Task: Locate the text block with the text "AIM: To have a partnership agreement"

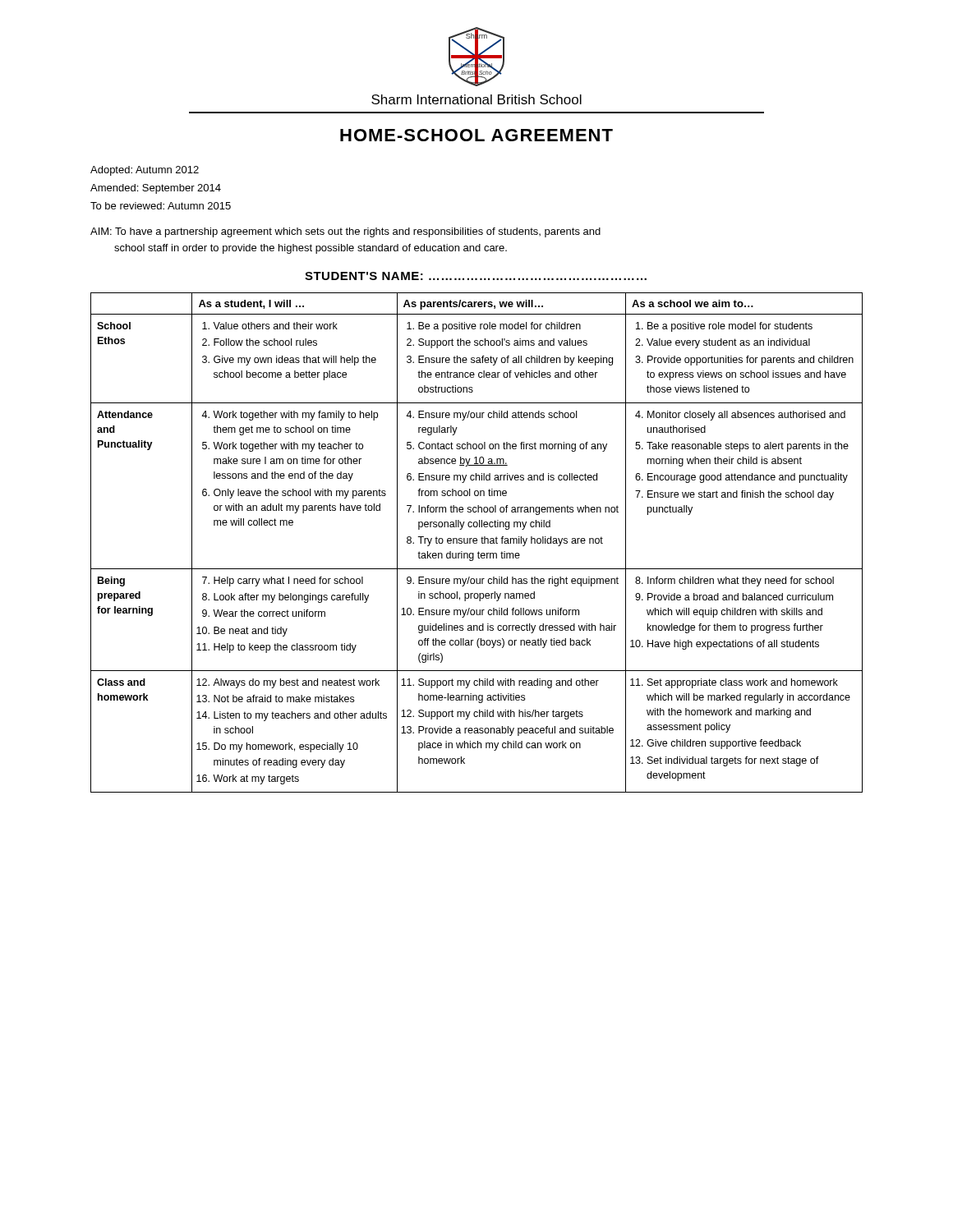Action: pos(346,240)
